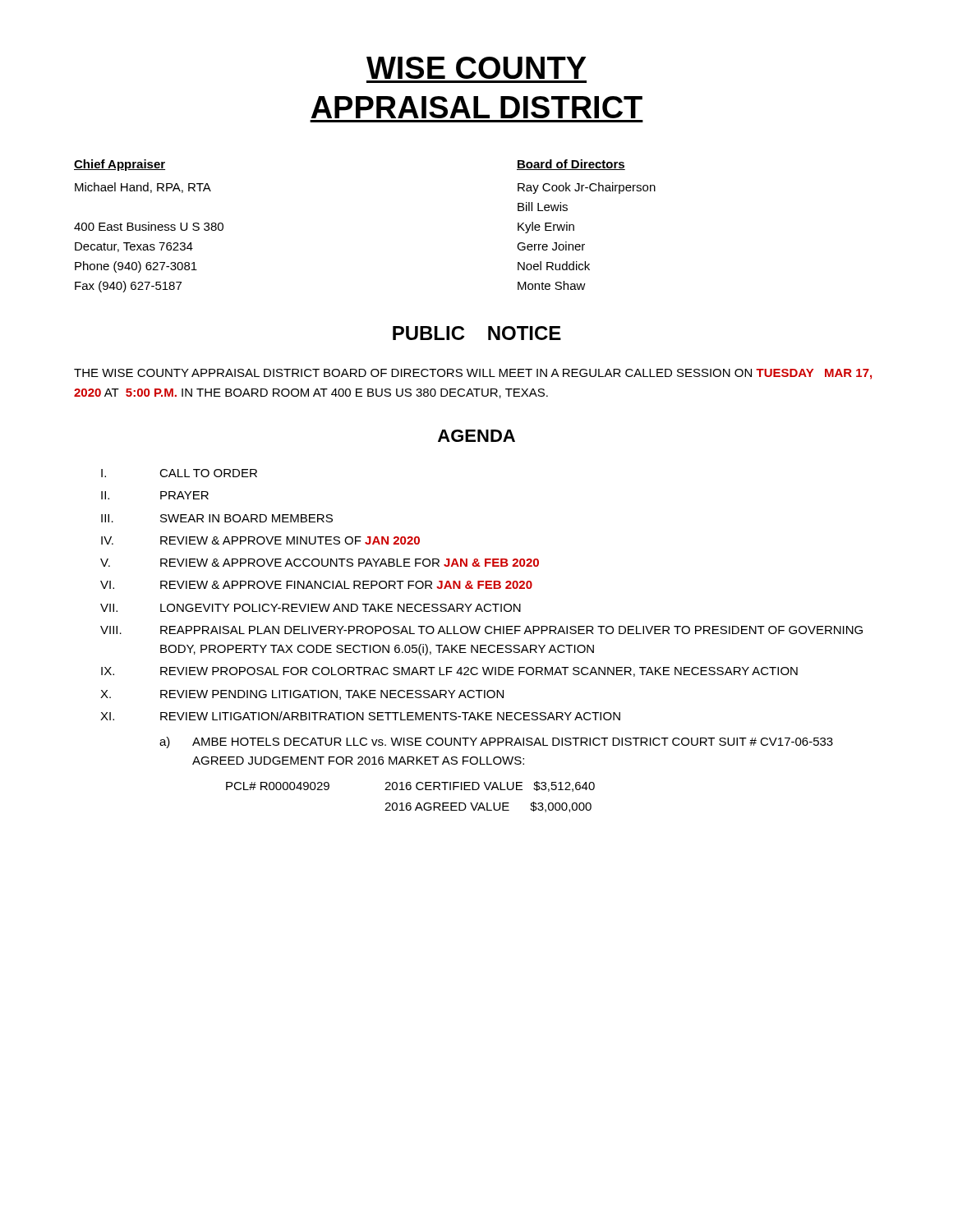Click the passage that begins "Board of Directors Ray Cook Jr-Chairperson Bill"

[571, 165]
